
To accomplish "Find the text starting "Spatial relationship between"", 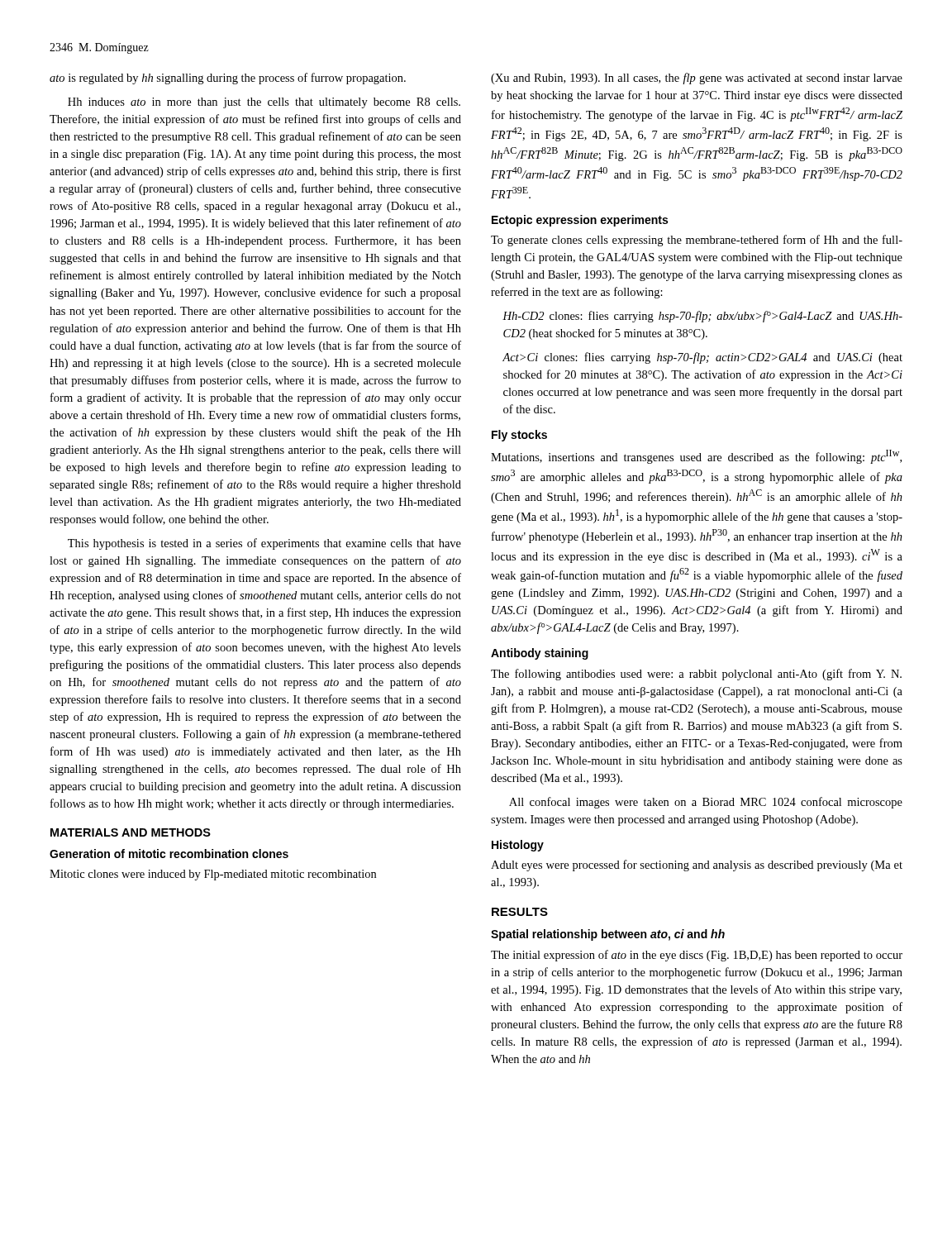I will 608,934.
